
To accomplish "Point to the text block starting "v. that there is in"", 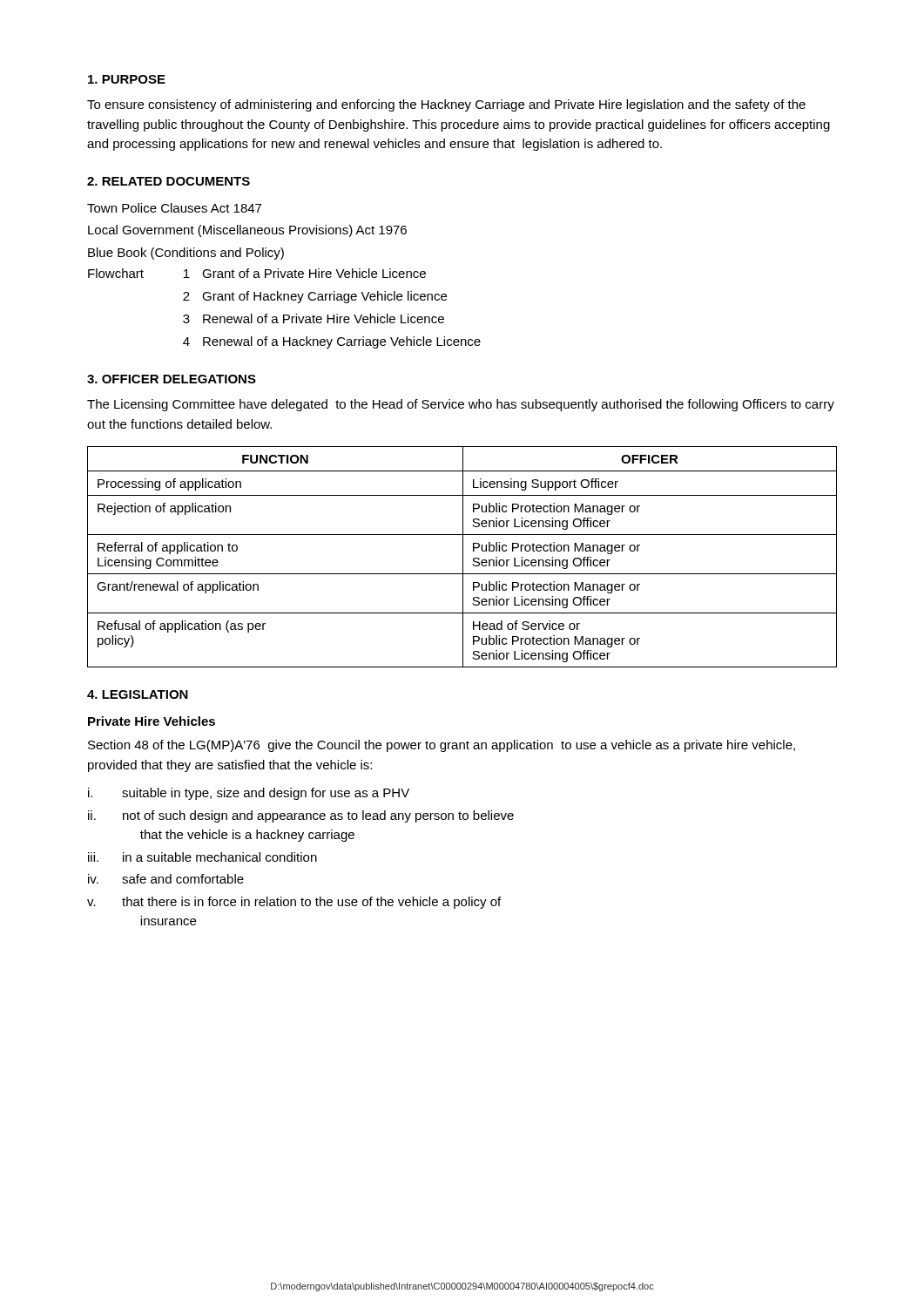I will coord(462,911).
